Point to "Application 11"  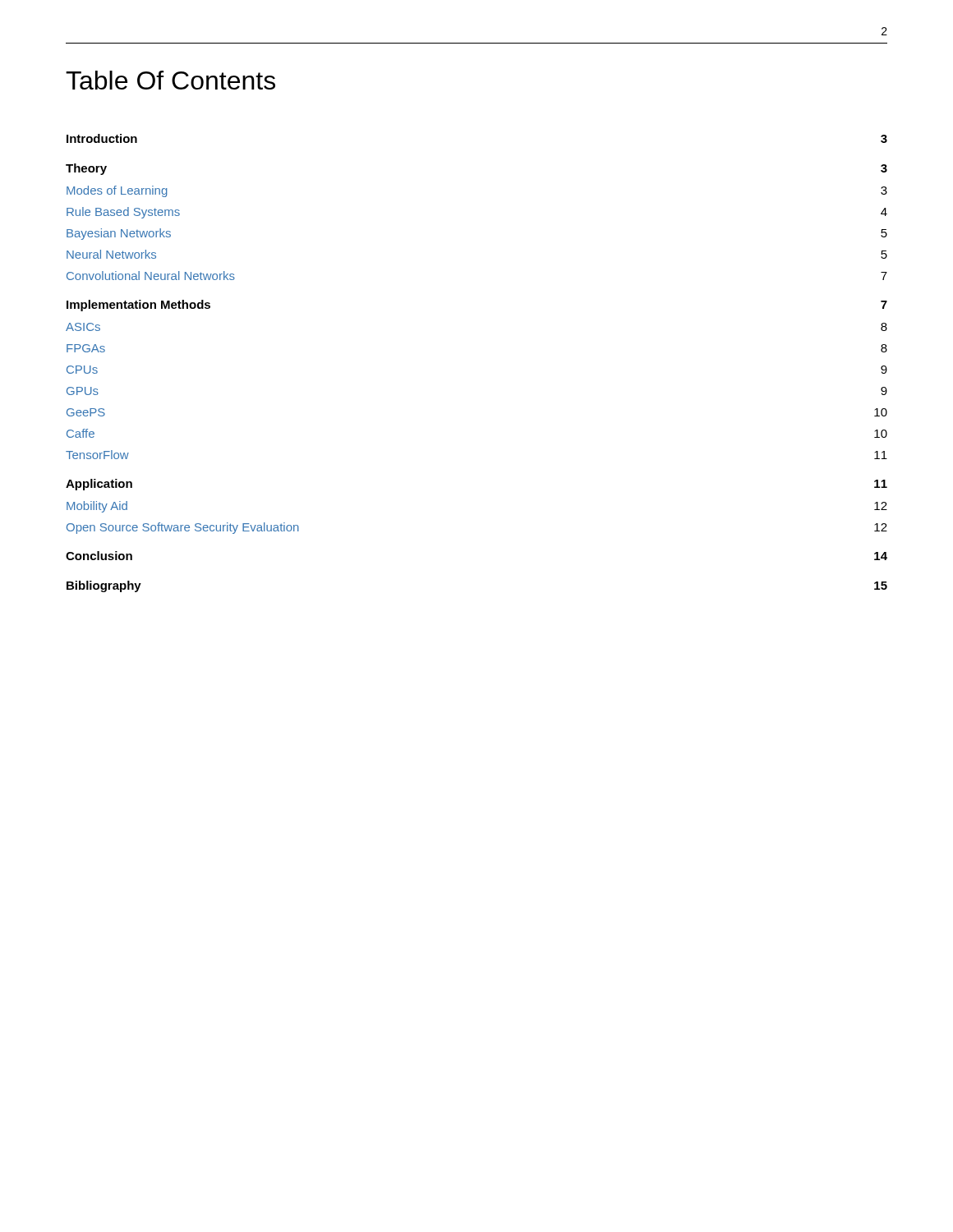(95, 484)
